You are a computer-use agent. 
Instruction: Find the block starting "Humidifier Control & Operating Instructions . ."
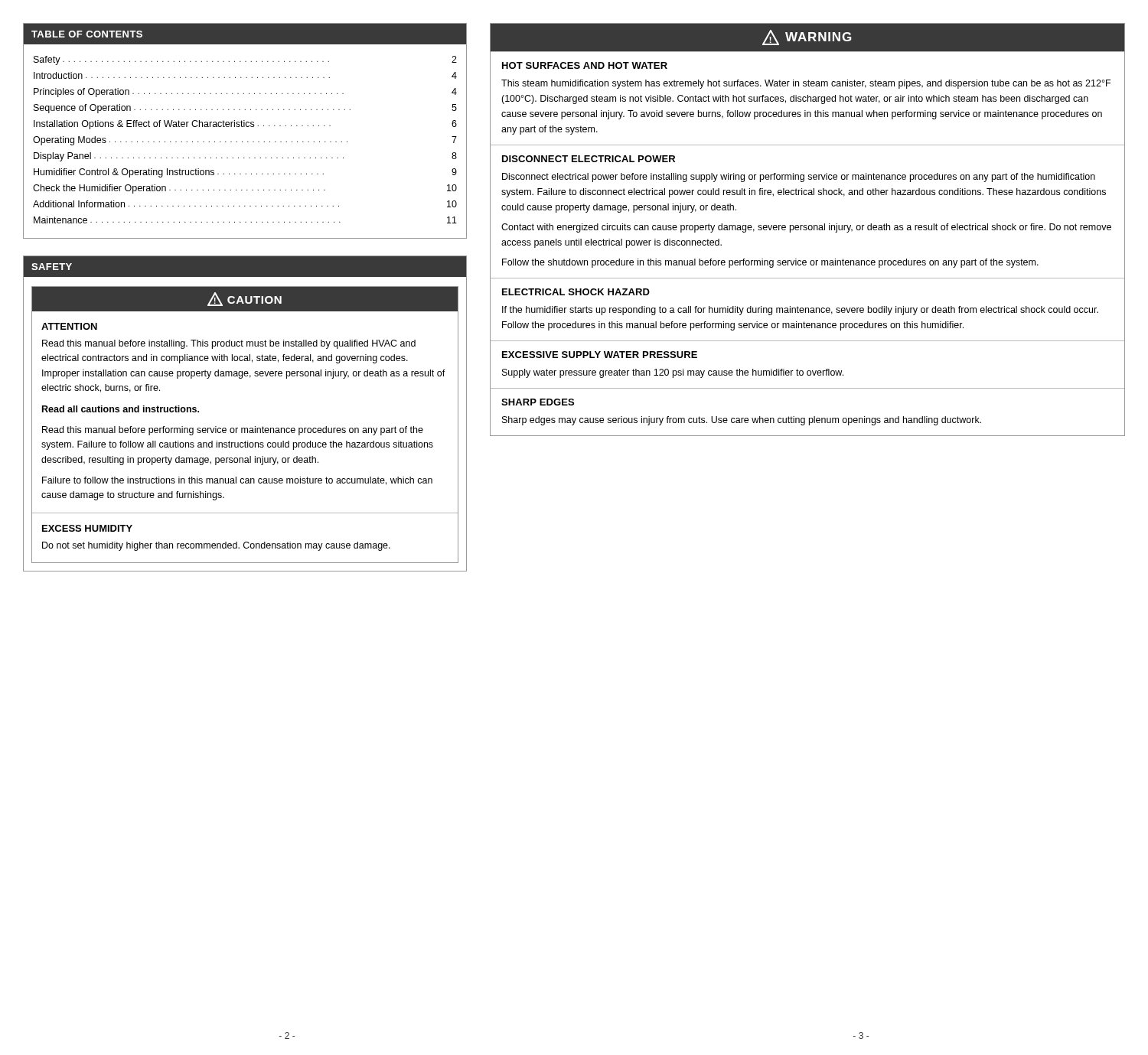coord(245,172)
